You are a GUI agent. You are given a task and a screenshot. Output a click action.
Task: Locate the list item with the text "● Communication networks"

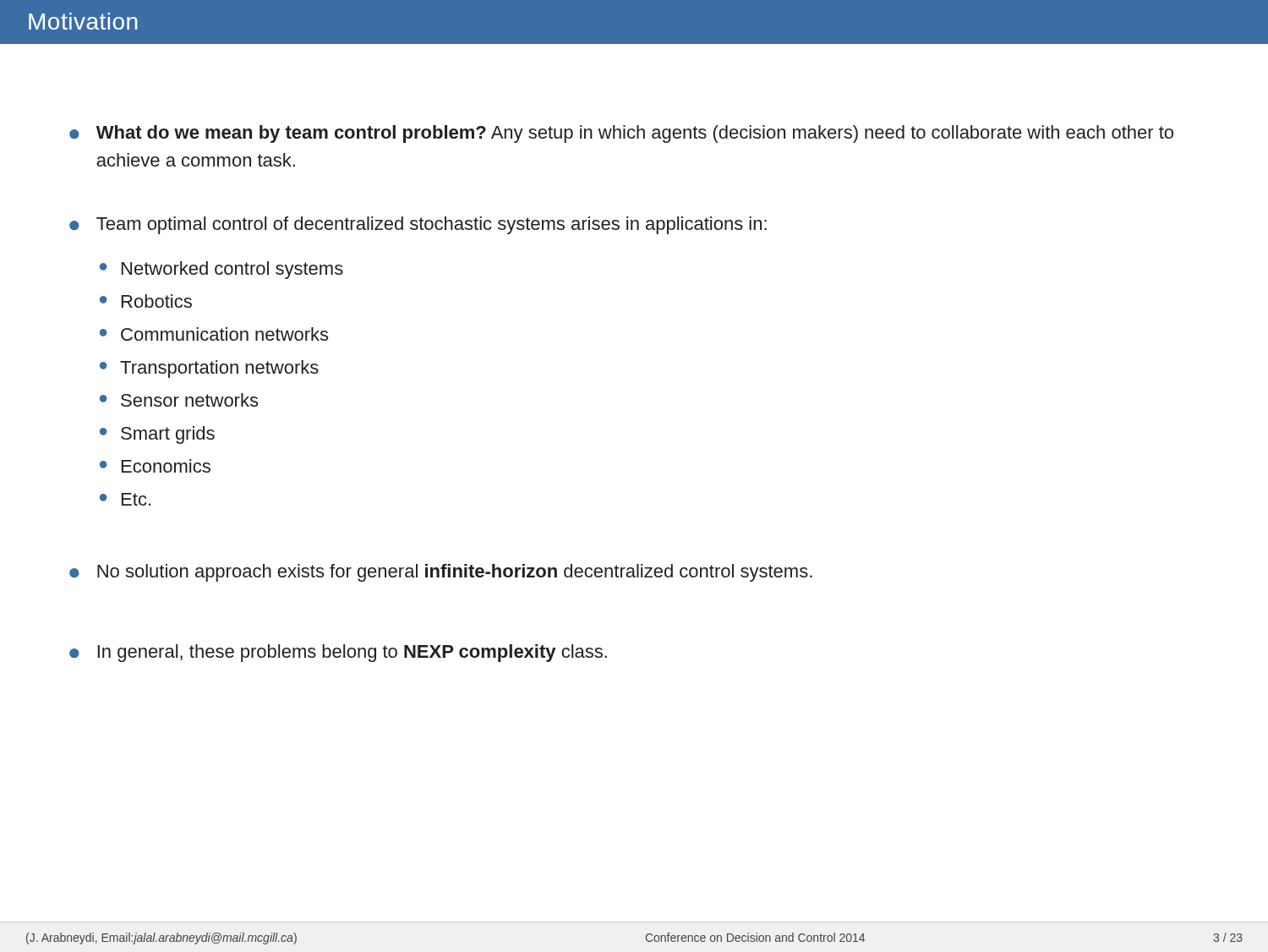[x=213, y=334]
